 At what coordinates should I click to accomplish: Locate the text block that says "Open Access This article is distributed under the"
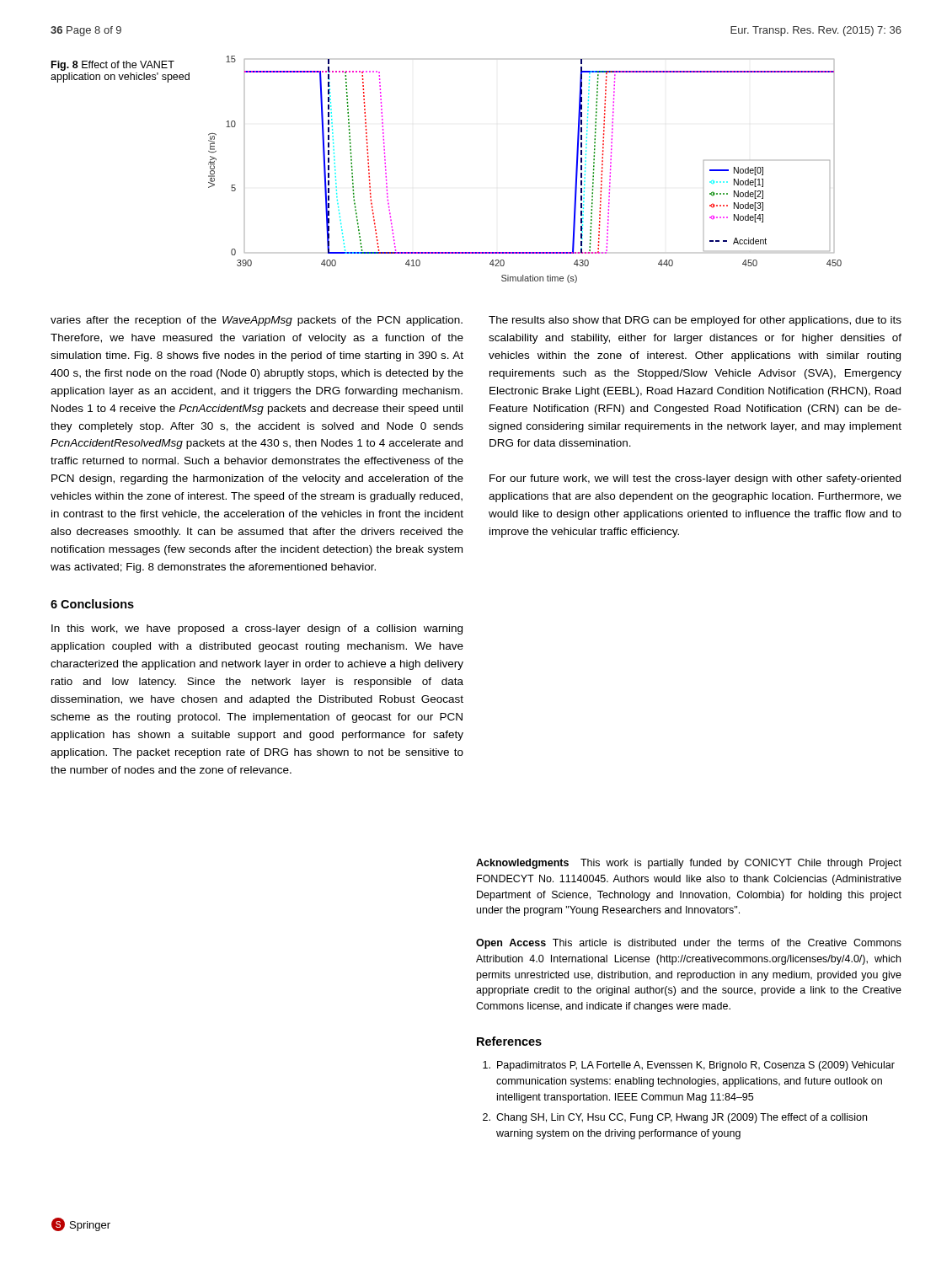(689, 975)
